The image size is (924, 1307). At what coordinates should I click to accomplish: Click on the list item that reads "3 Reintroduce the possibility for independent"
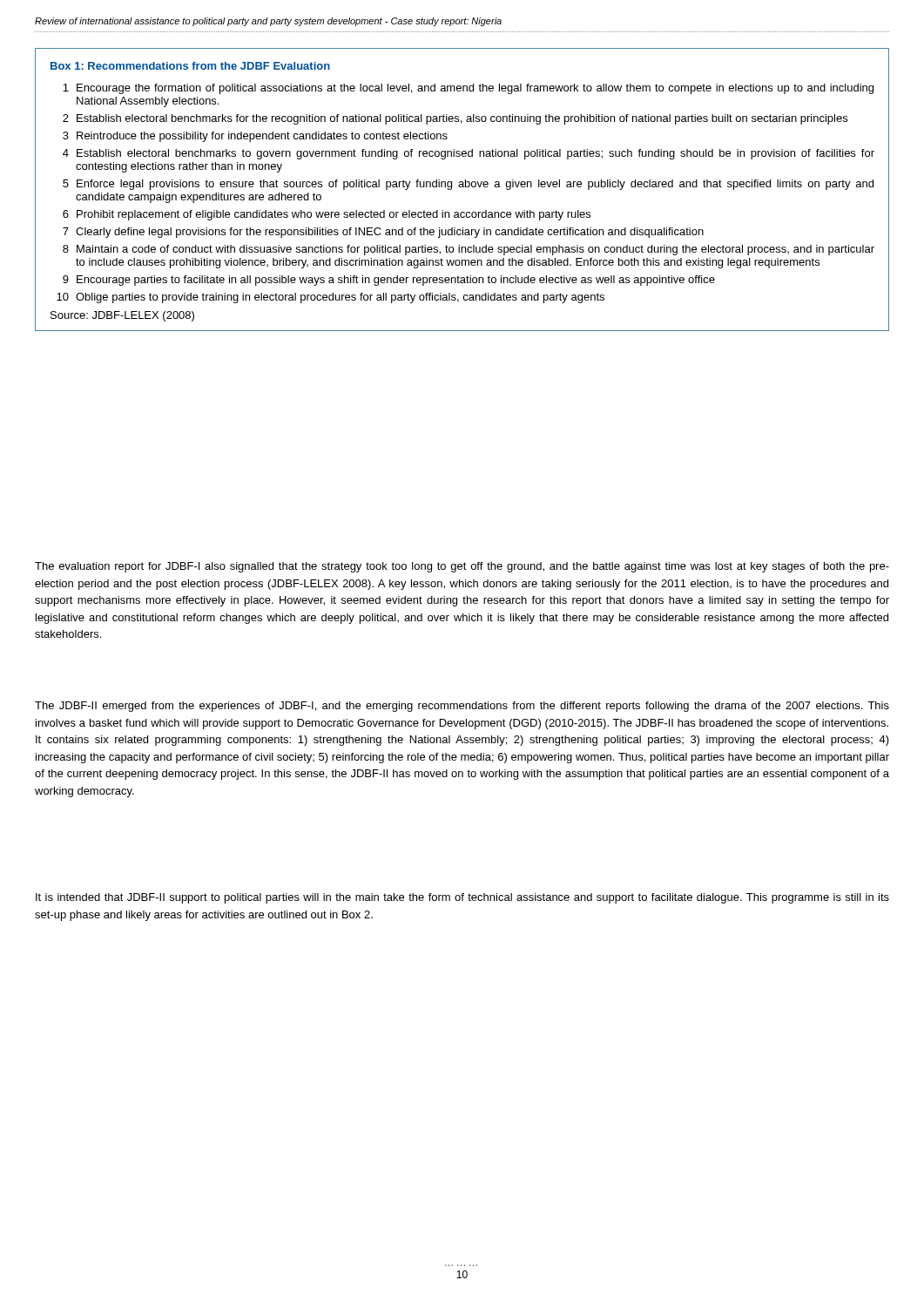[x=255, y=137]
